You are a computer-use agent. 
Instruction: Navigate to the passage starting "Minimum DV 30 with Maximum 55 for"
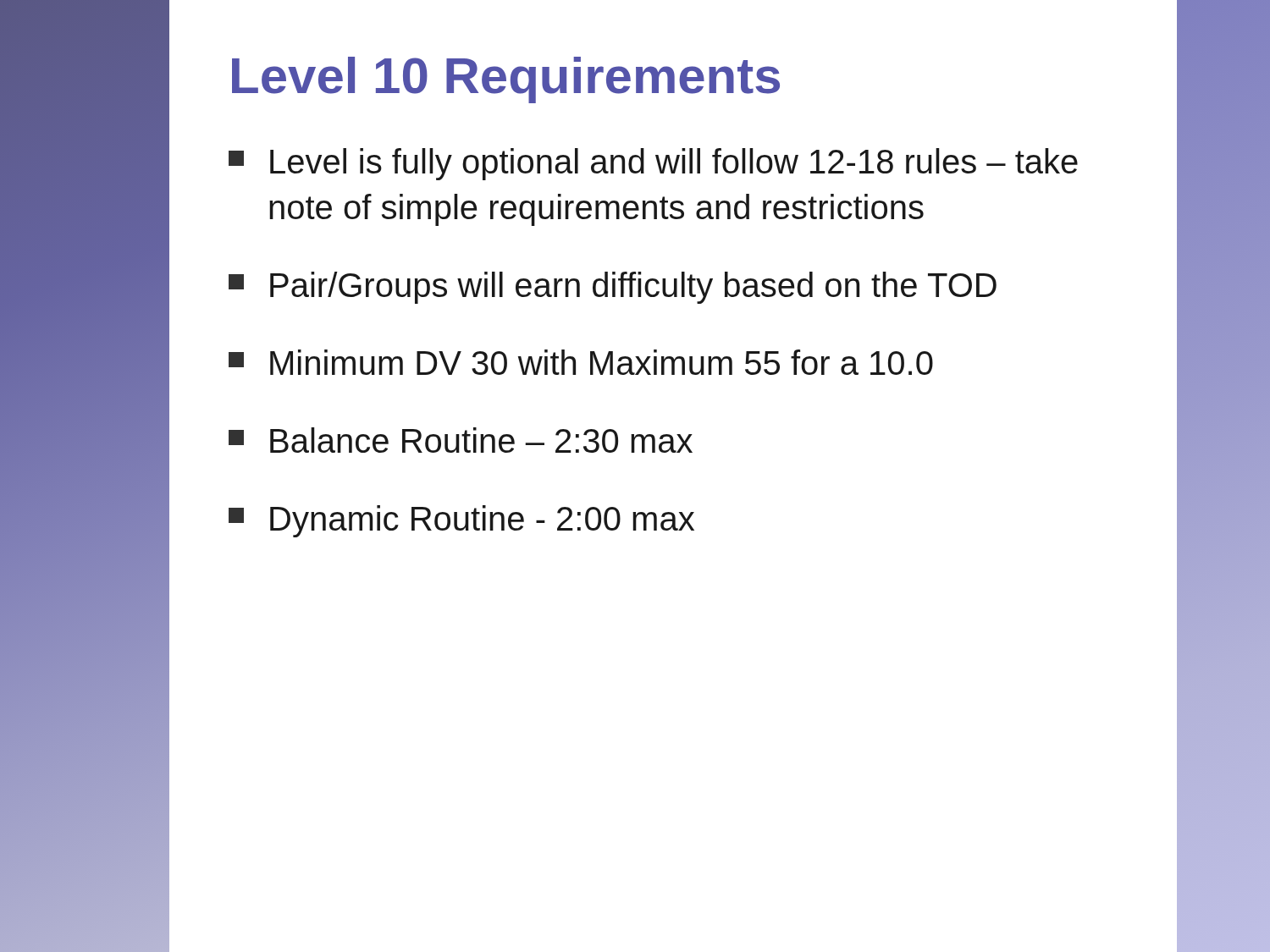coord(673,363)
